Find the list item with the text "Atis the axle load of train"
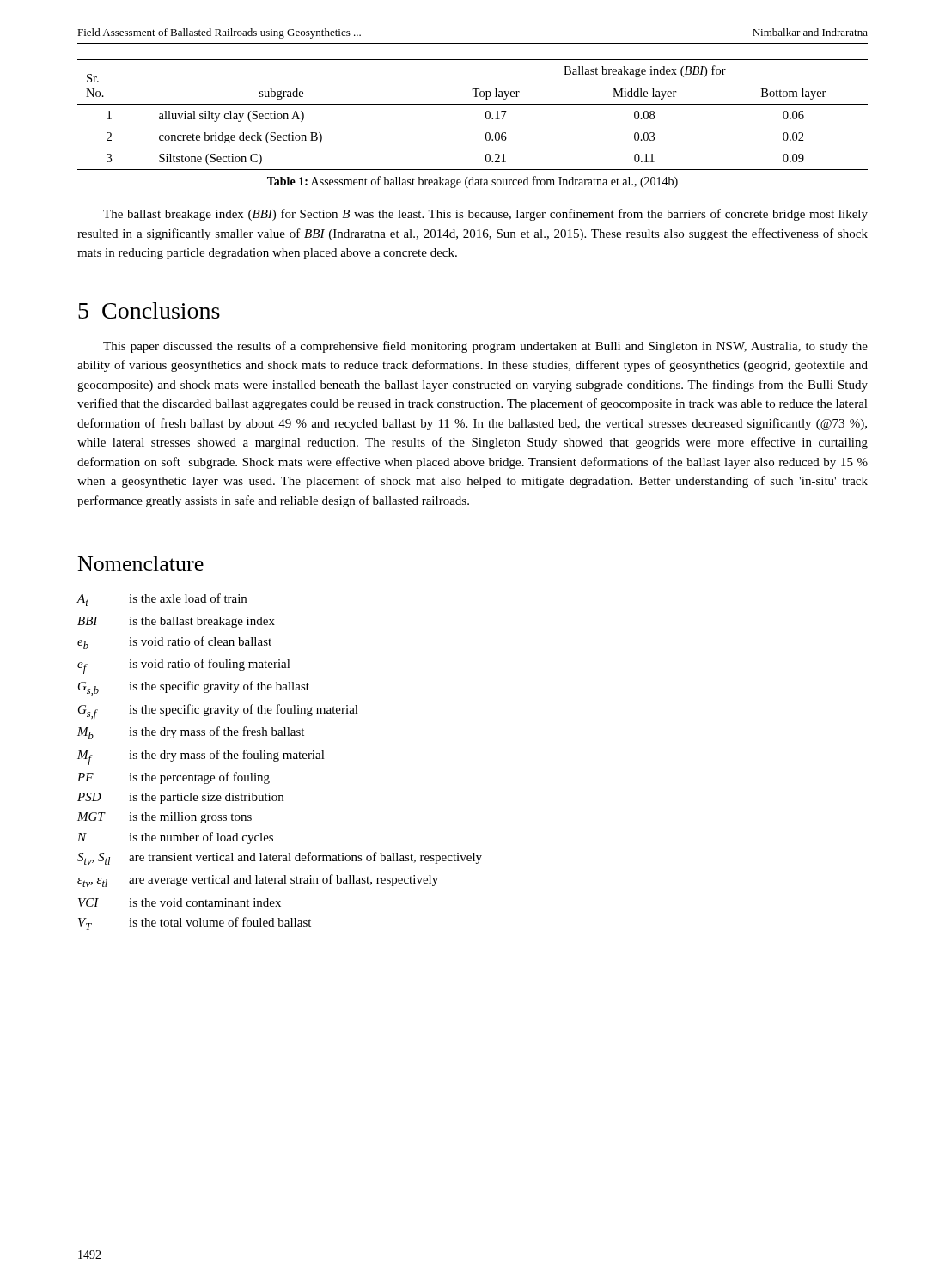 pos(162,600)
